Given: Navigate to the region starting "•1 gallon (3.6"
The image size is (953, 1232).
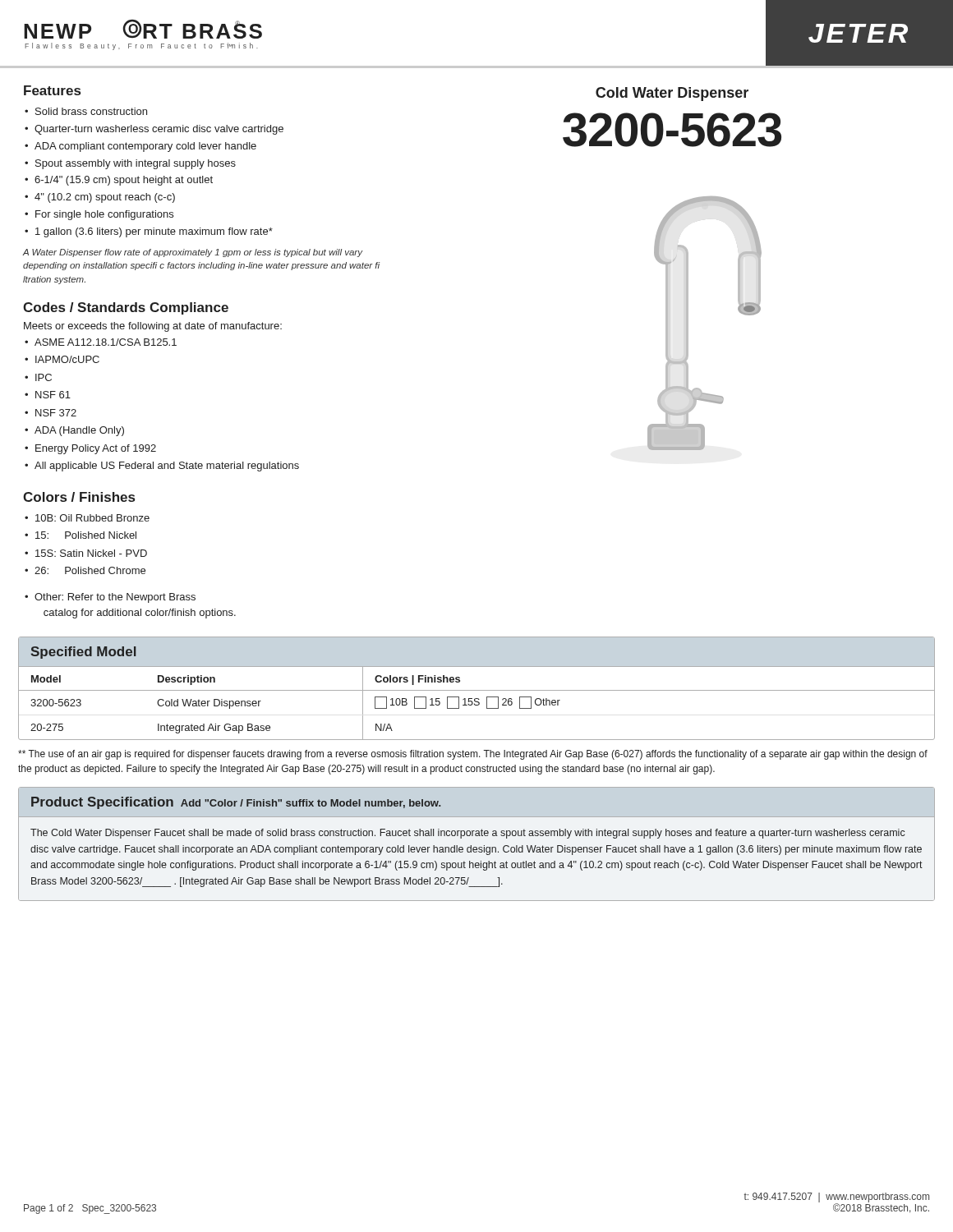Looking at the screenshot, I should tap(149, 232).
